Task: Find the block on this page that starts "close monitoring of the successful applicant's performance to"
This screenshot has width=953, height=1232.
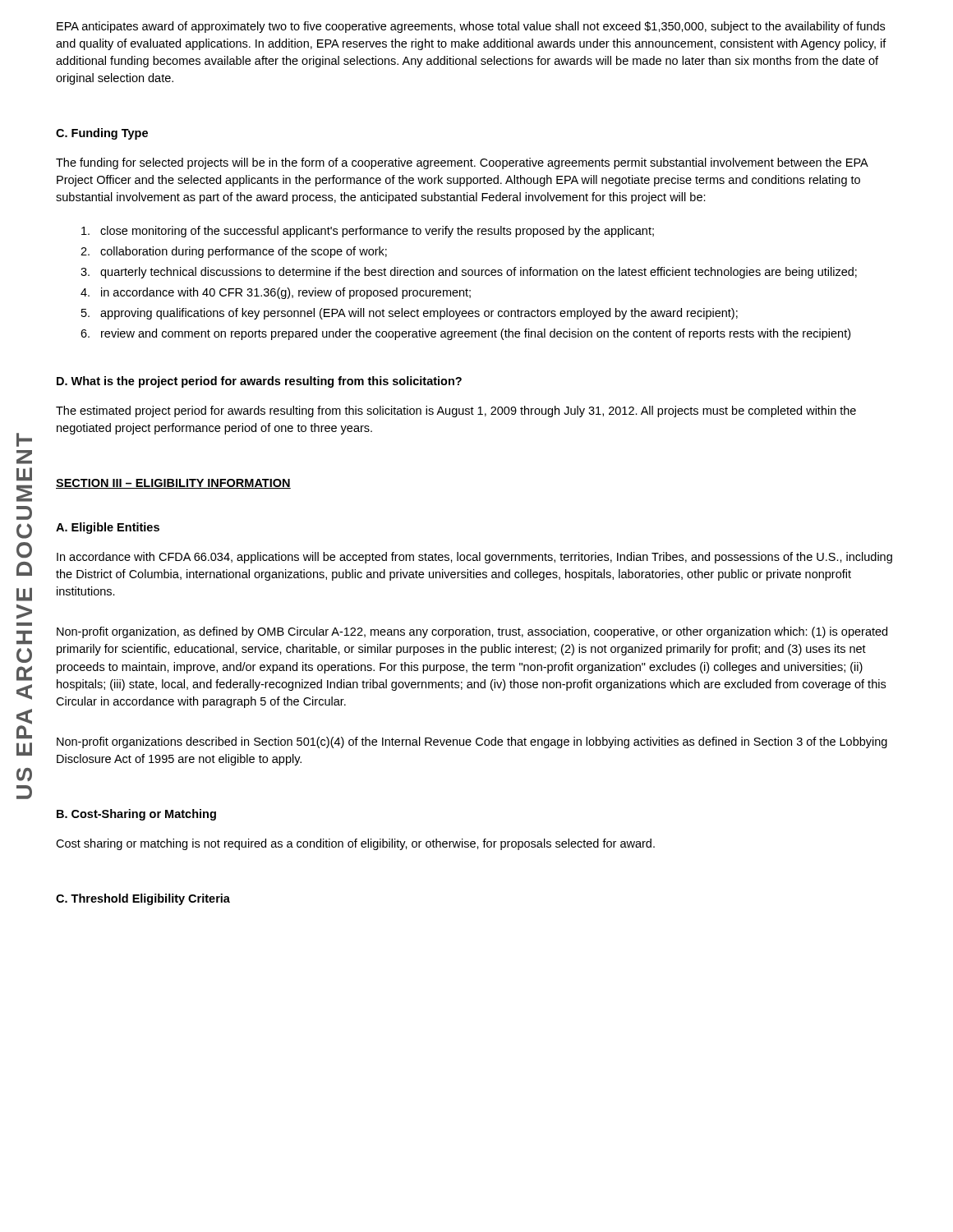Action: (491, 231)
